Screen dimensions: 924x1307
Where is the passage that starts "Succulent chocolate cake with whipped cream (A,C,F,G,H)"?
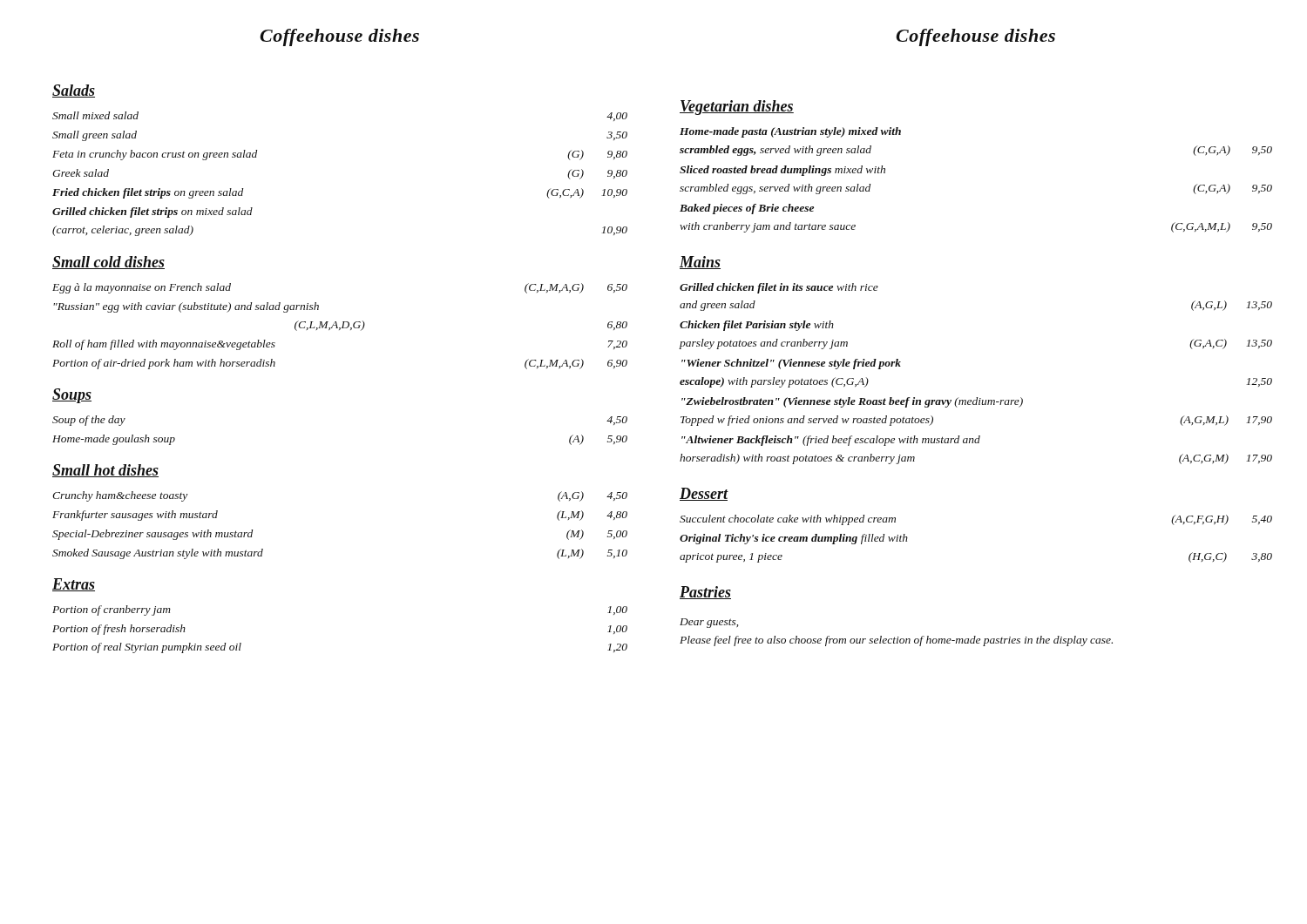pos(783,519)
